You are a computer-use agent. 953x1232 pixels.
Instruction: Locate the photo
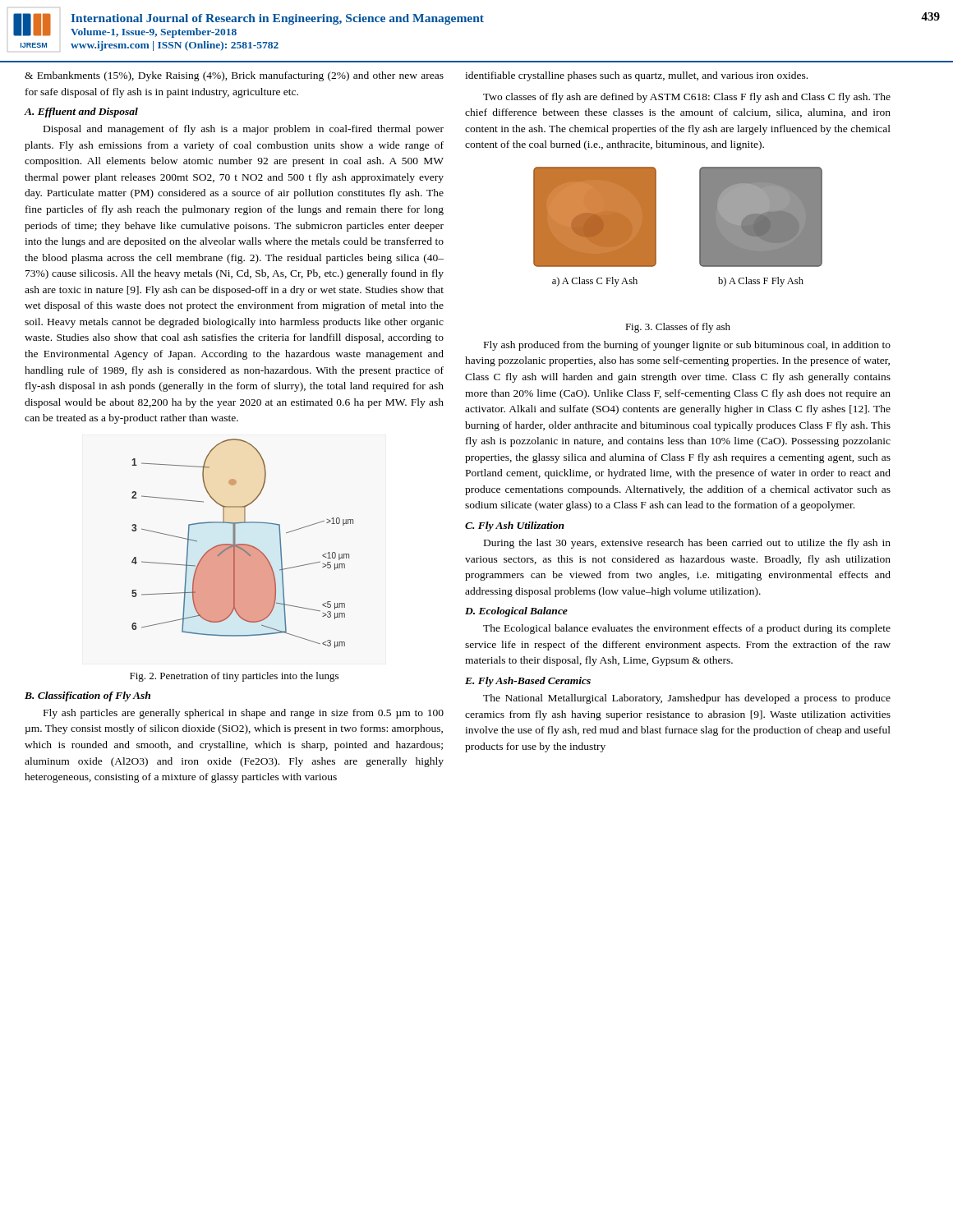pos(678,246)
